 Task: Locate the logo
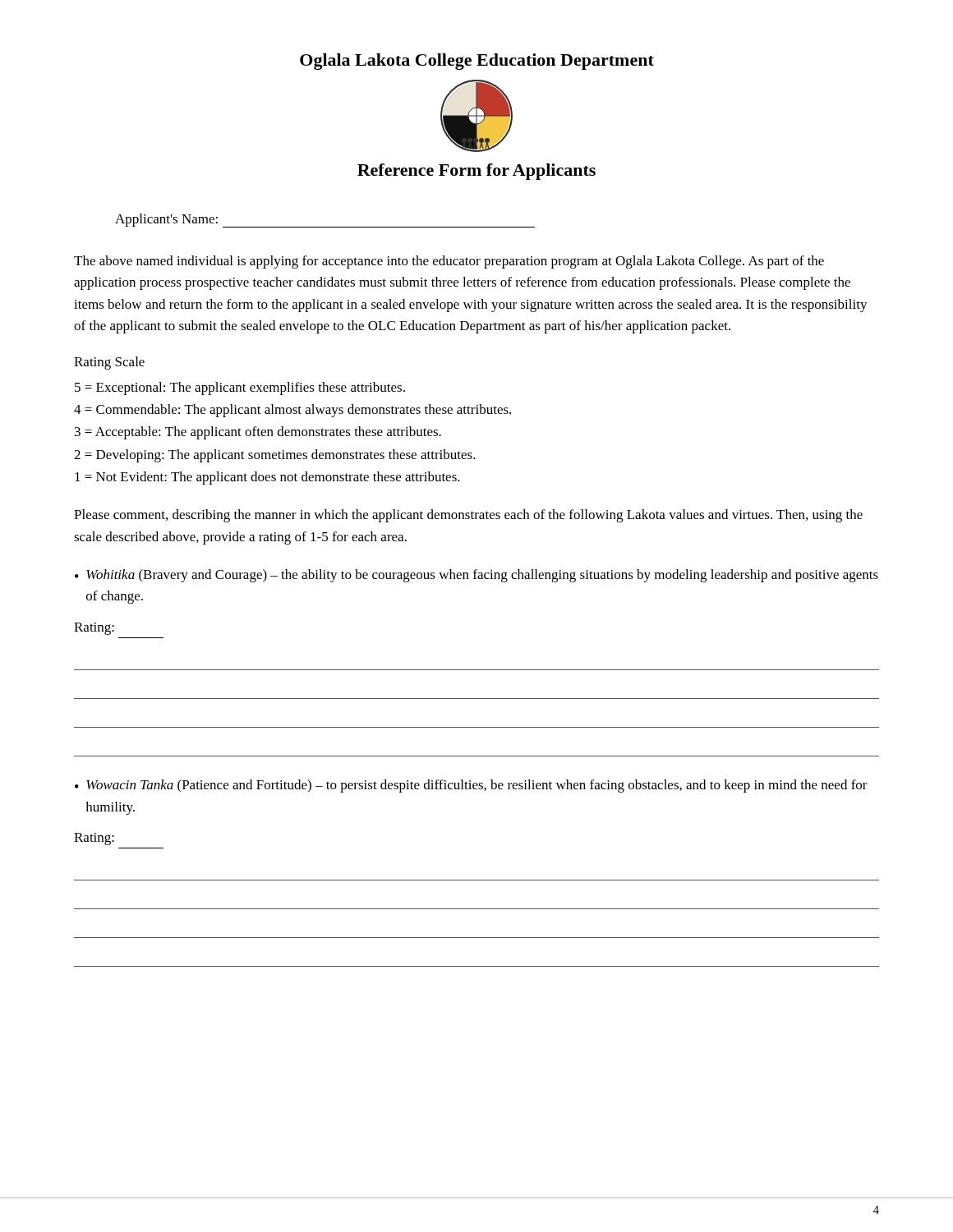click(x=476, y=116)
